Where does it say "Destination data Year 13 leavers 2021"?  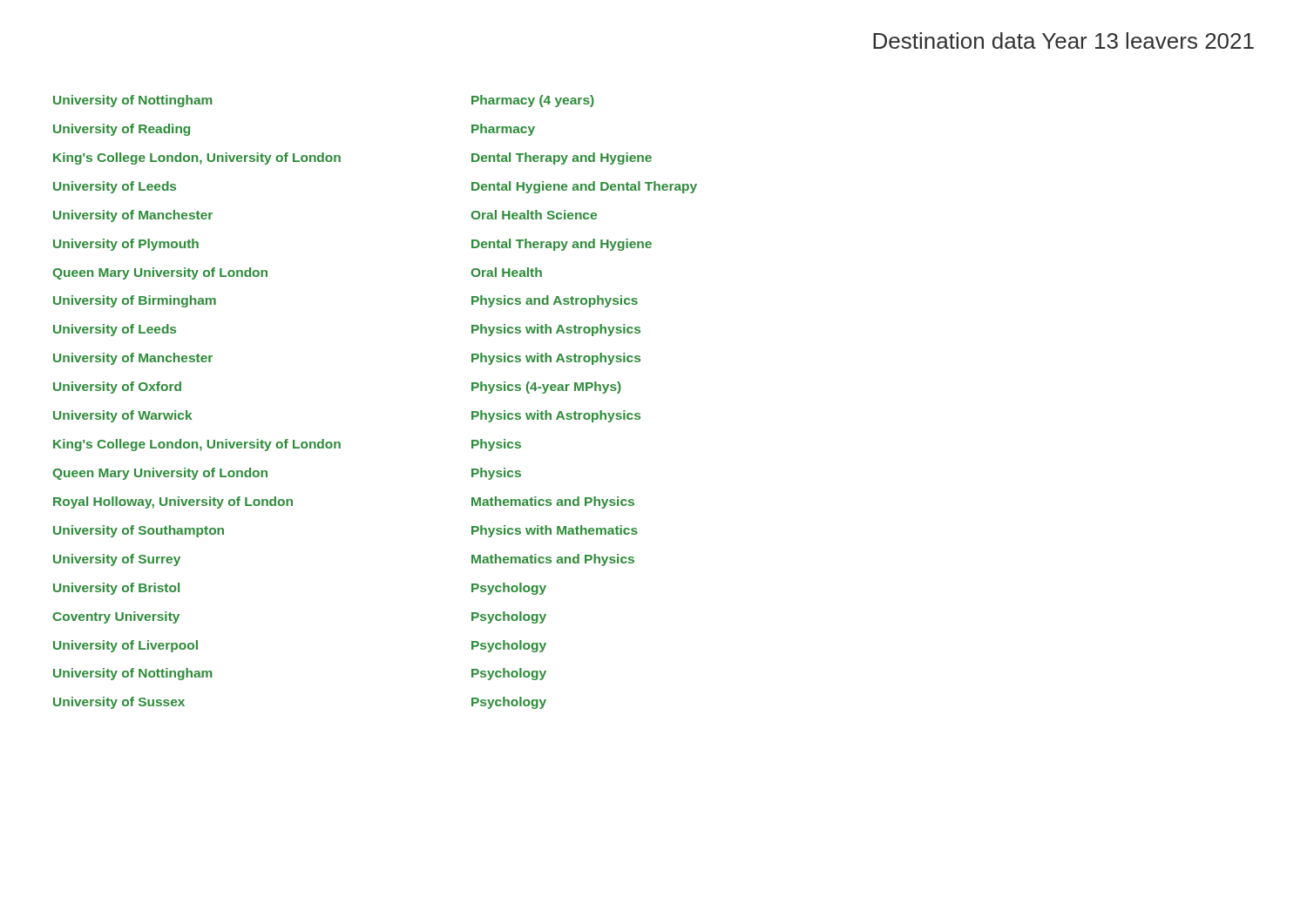(x=1063, y=41)
